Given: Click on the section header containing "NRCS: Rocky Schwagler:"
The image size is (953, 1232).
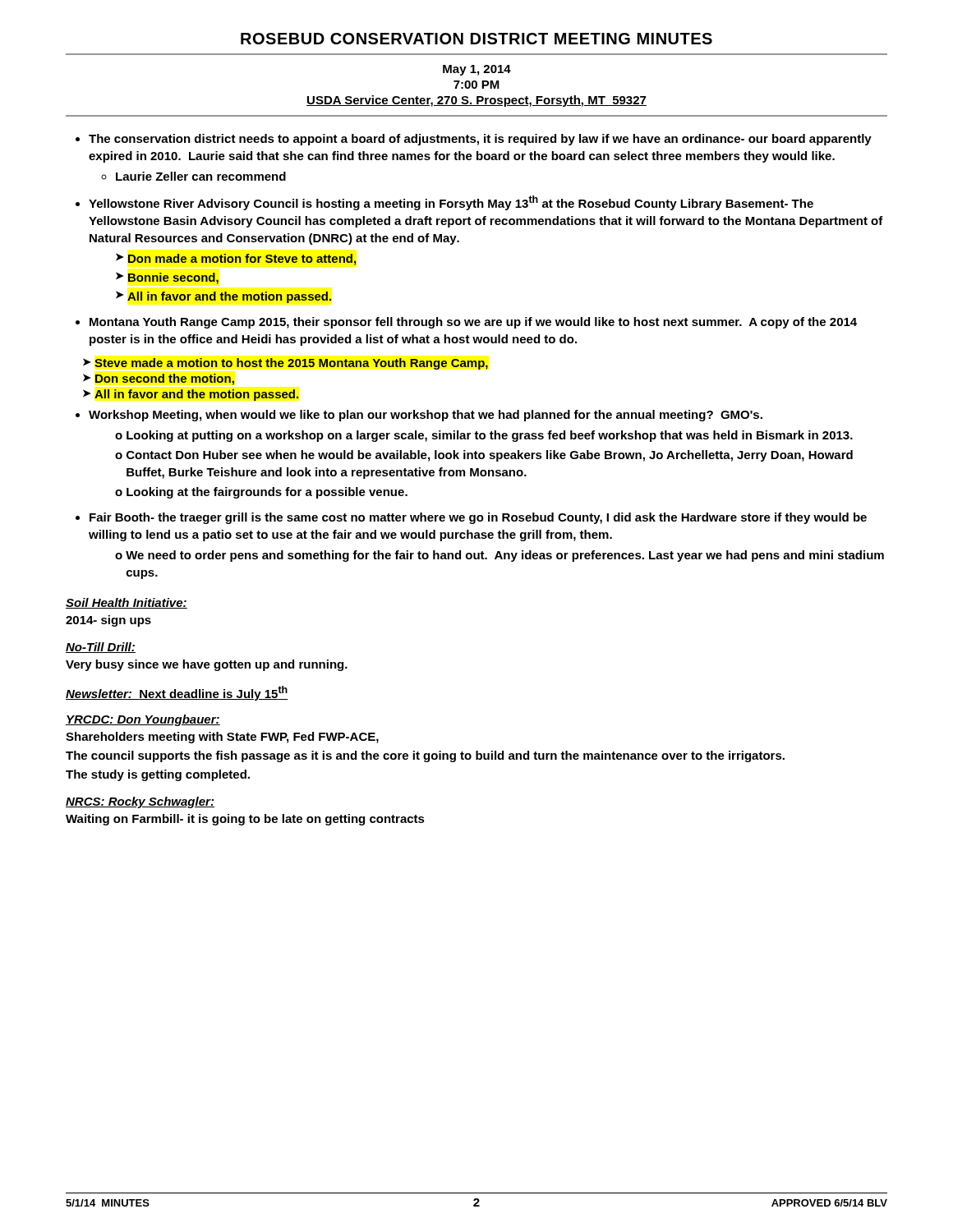Looking at the screenshot, I should (x=140, y=801).
